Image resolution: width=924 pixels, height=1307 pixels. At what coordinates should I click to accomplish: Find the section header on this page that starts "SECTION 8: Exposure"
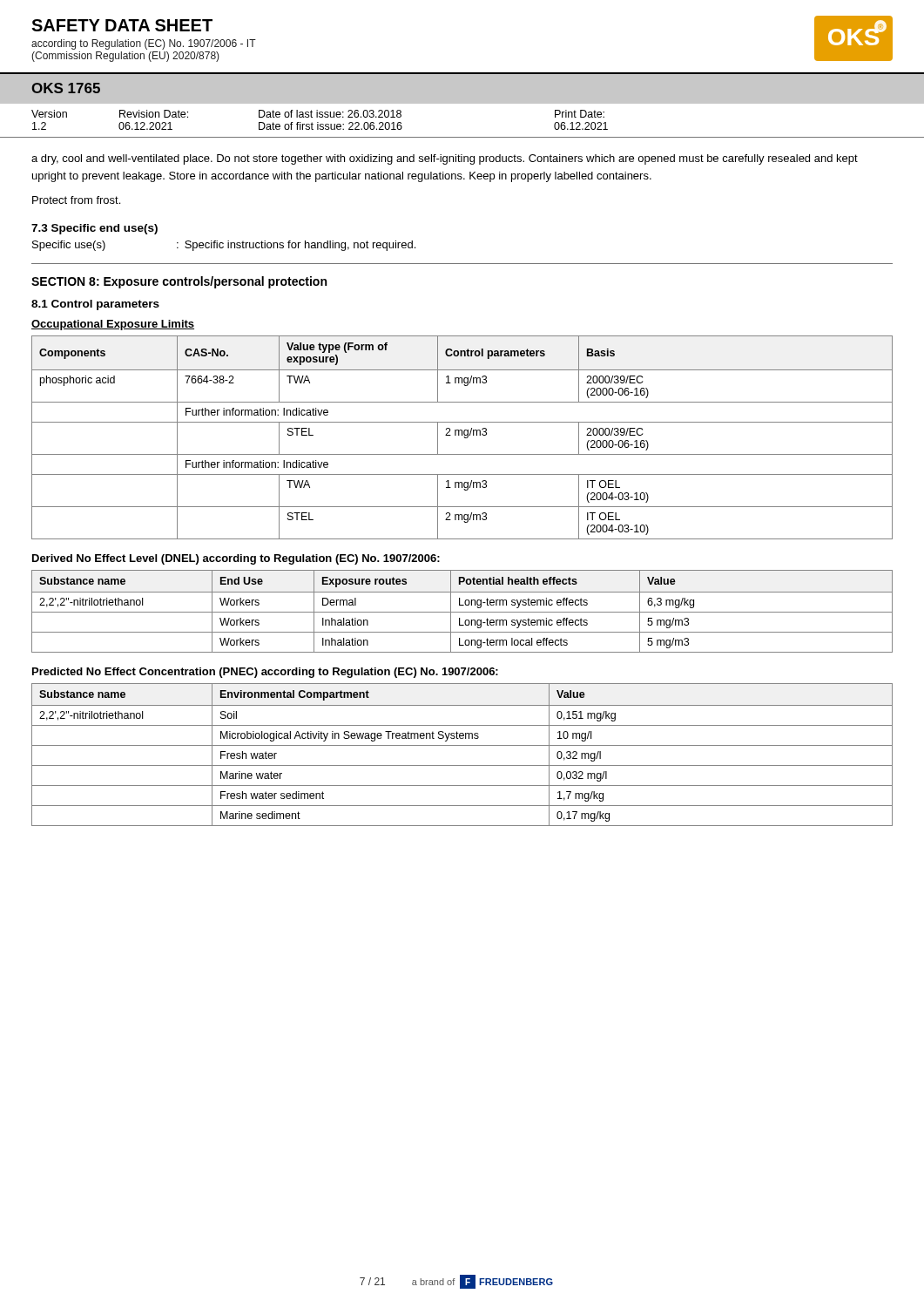[x=179, y=282]
